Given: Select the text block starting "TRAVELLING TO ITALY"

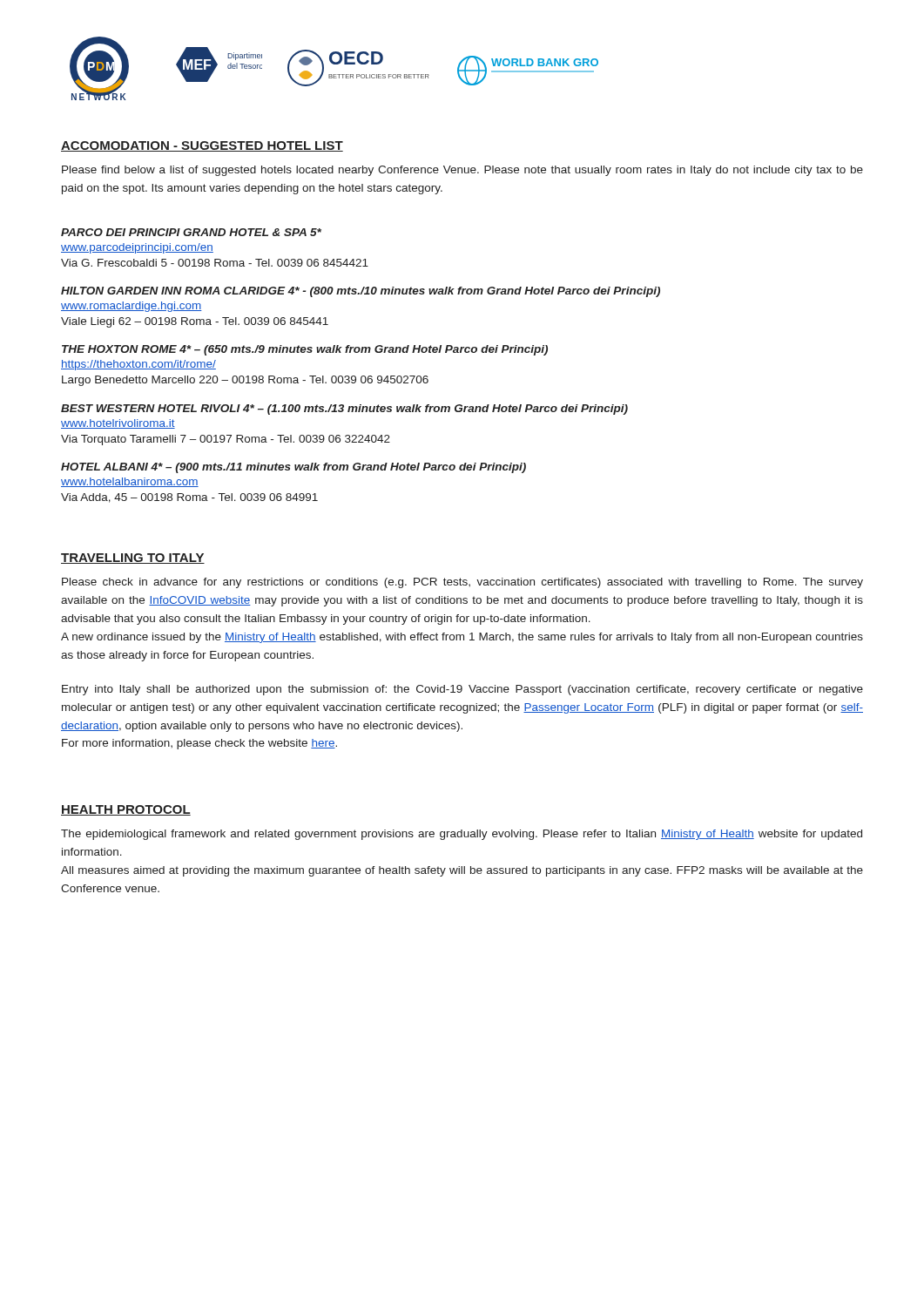Looking at the screenshot, I should pyautogui.click(x=133, y=557).
